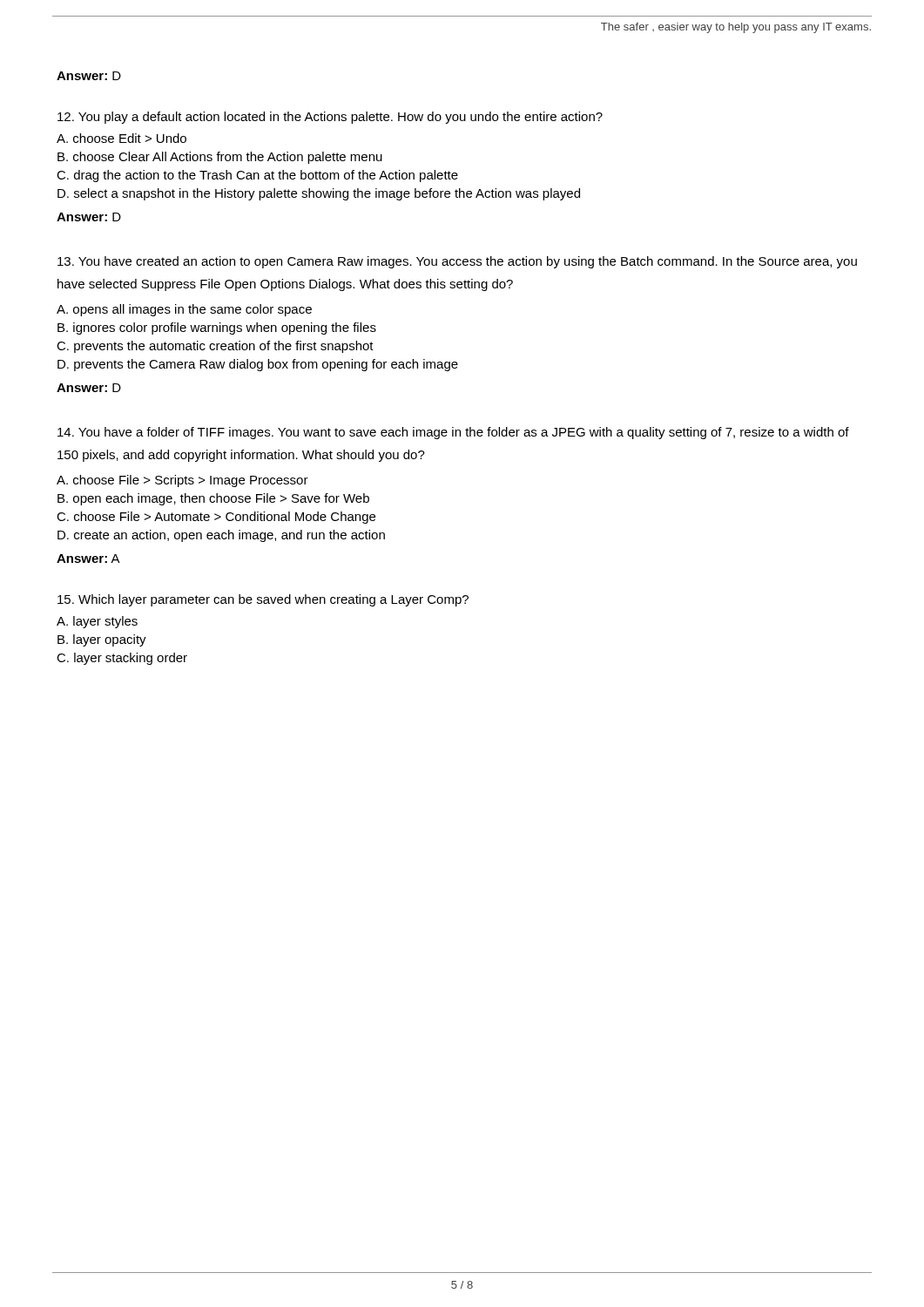Point to the block beginning "You have created"
The image size is (924, 1307).
457,272
